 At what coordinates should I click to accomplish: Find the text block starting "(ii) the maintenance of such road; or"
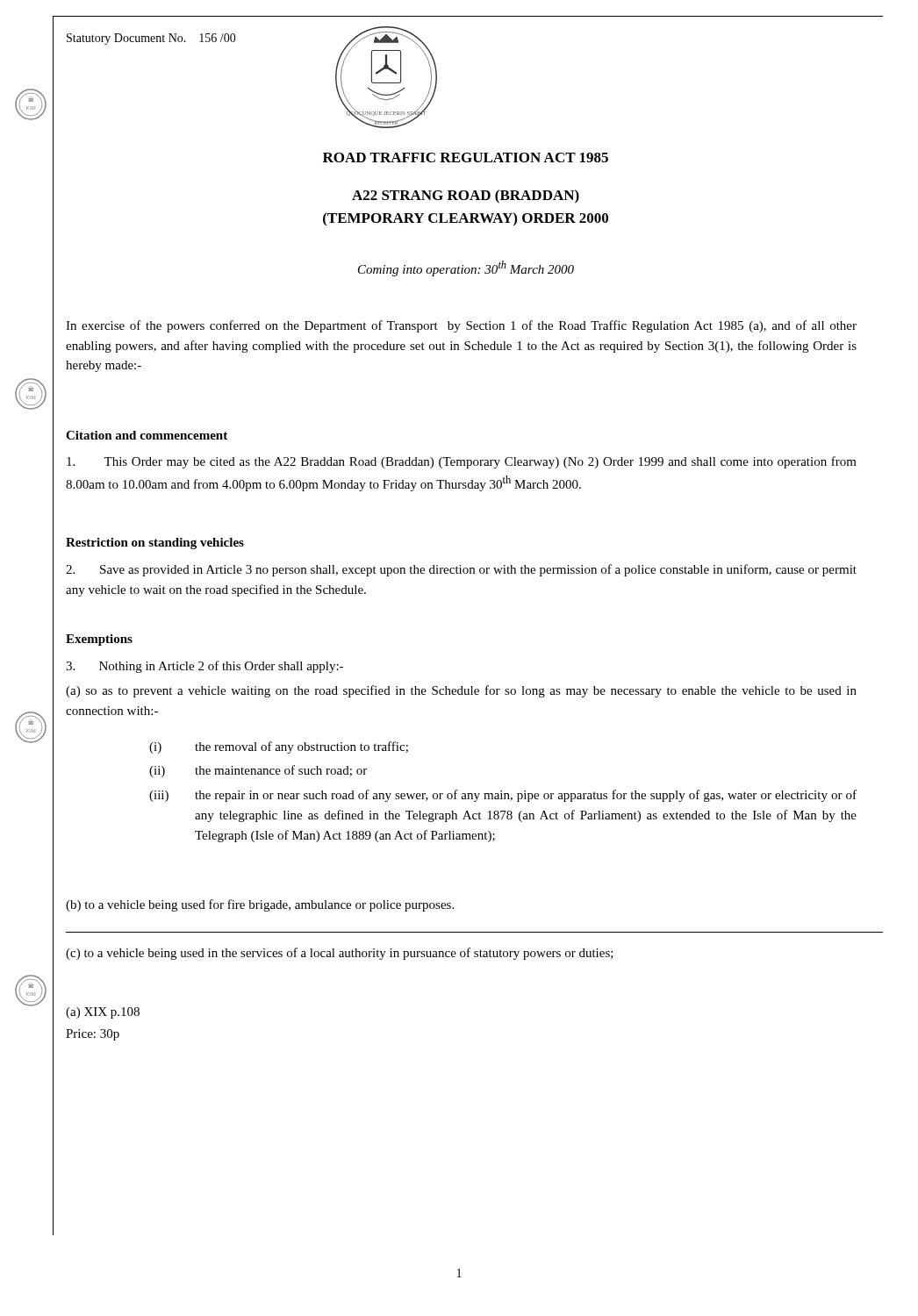(x=258, y=771)
